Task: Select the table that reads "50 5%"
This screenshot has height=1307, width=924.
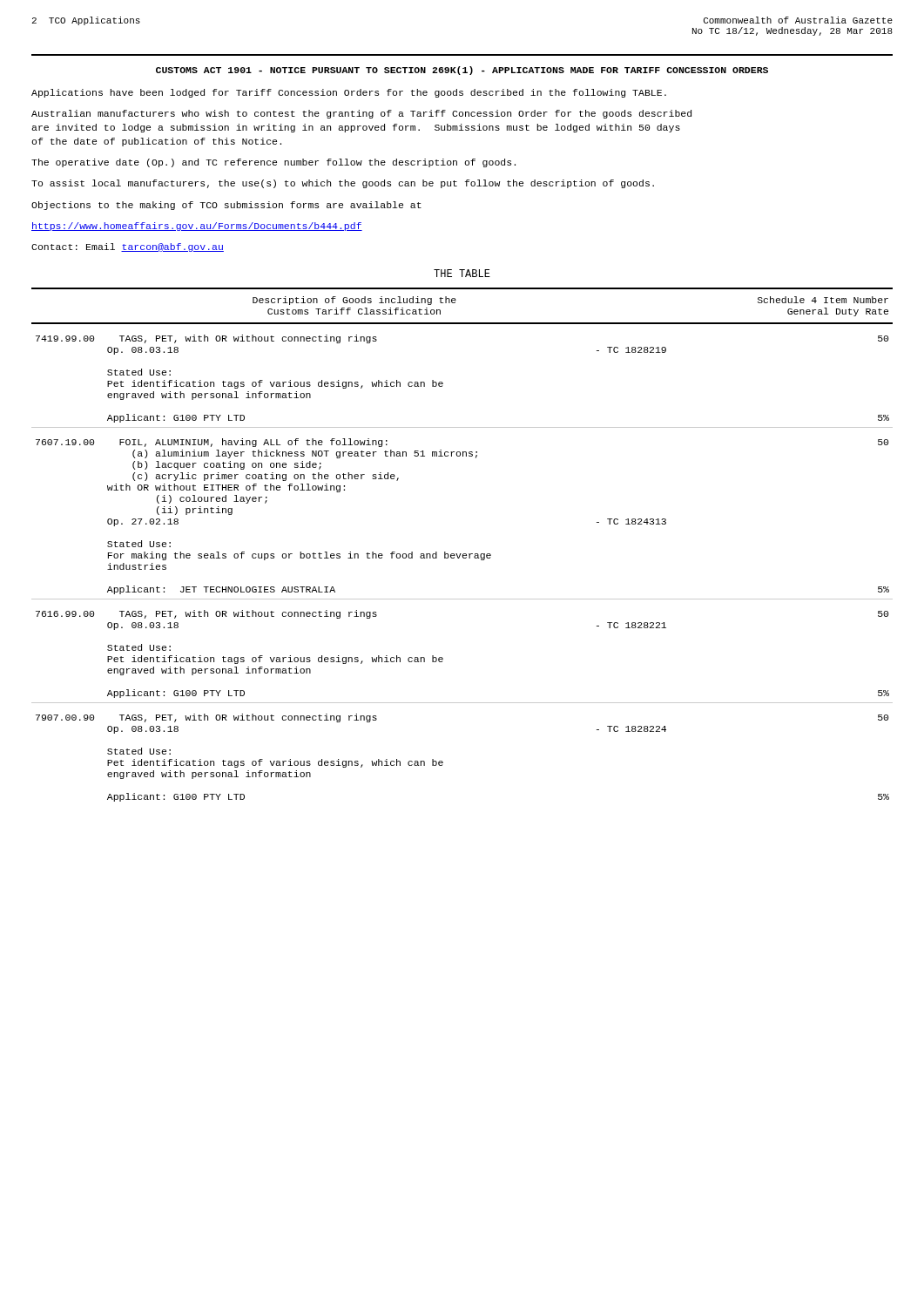Action: 462,547
